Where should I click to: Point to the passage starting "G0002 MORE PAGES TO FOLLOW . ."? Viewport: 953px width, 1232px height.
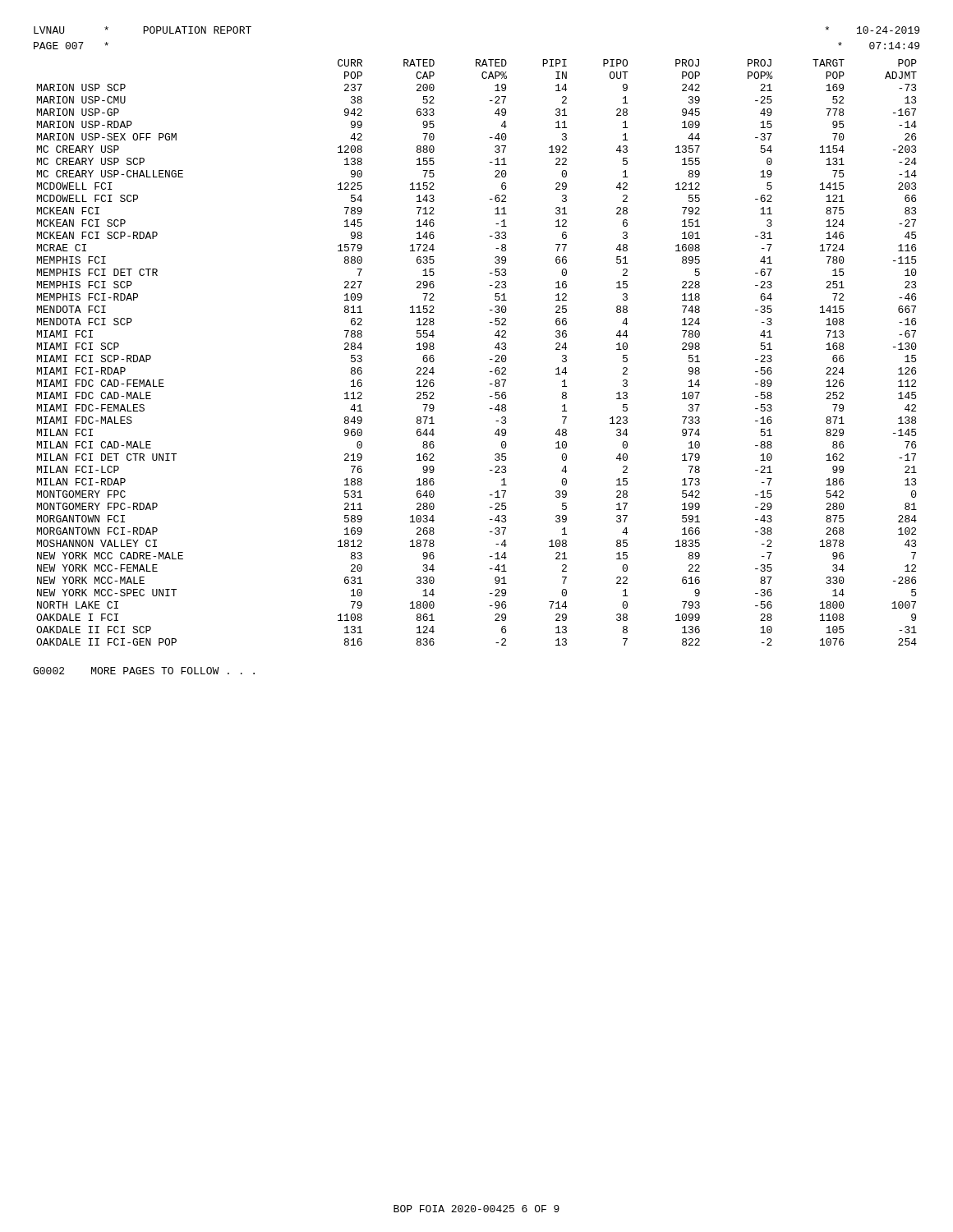coord(145,671)
